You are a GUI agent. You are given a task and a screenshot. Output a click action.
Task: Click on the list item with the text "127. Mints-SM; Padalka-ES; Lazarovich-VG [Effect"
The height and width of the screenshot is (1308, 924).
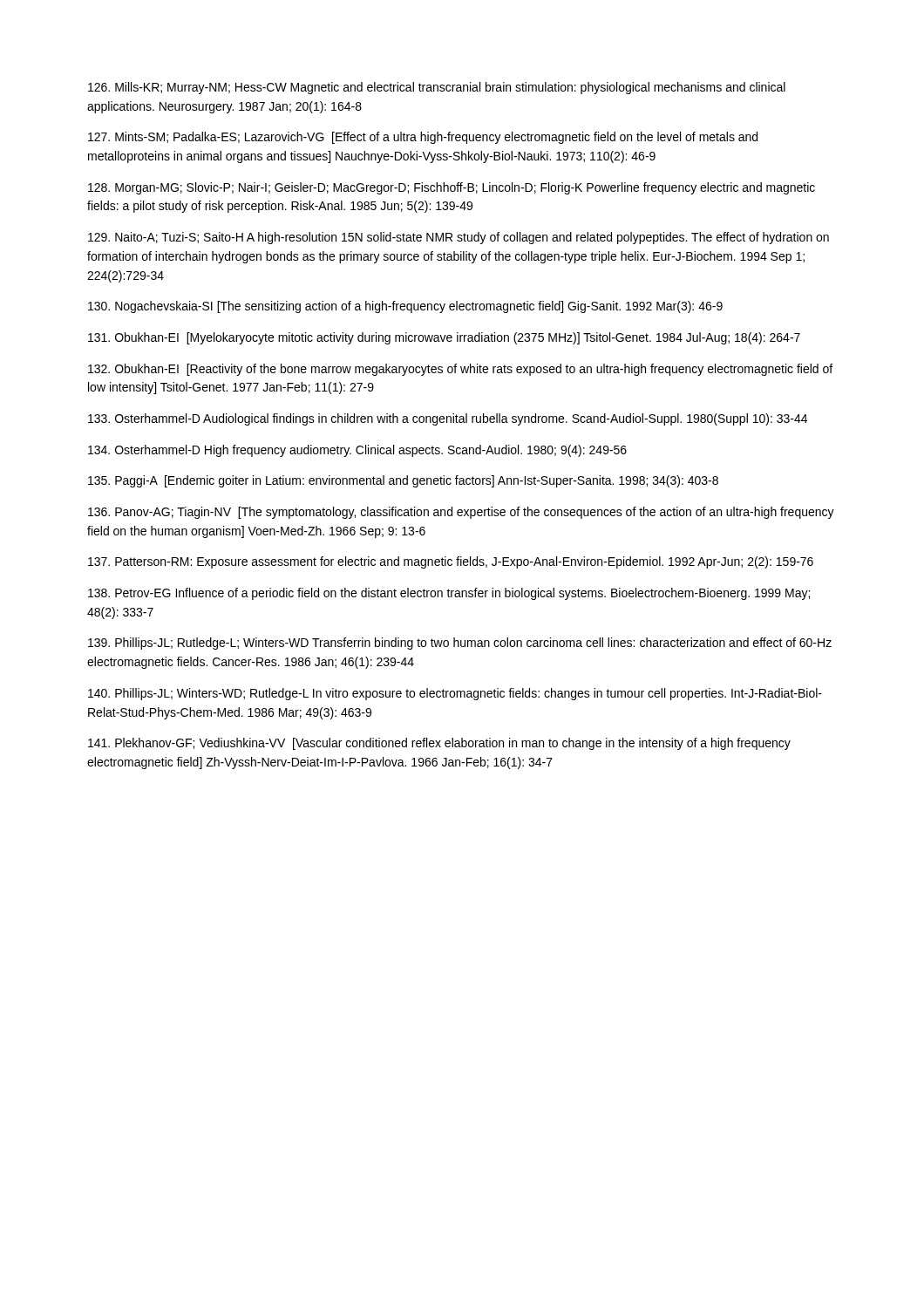coord(423,147)
